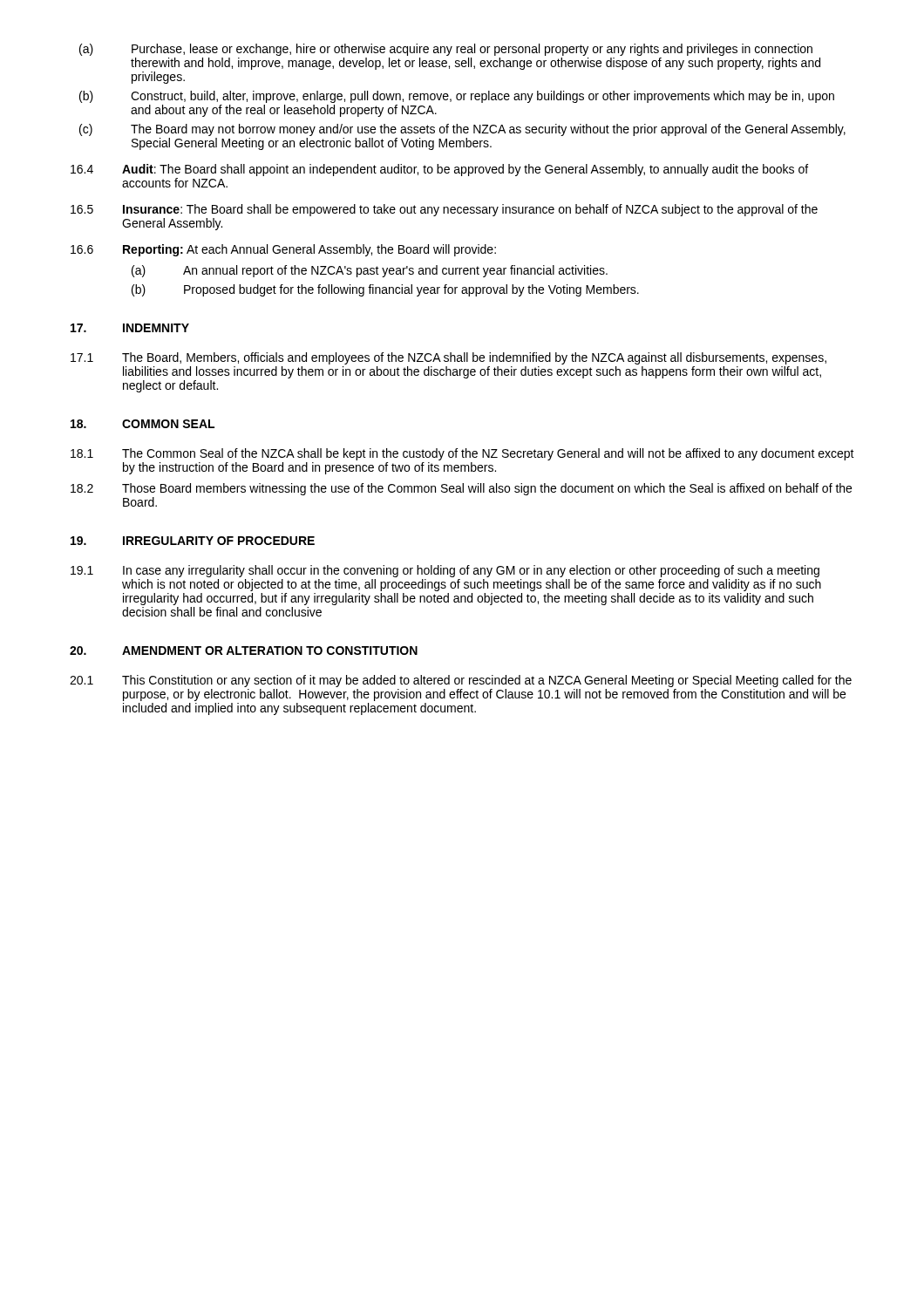Navigate to the block starting "(c) The Board may not"
924x1308 pixels.
coord(462,136)
